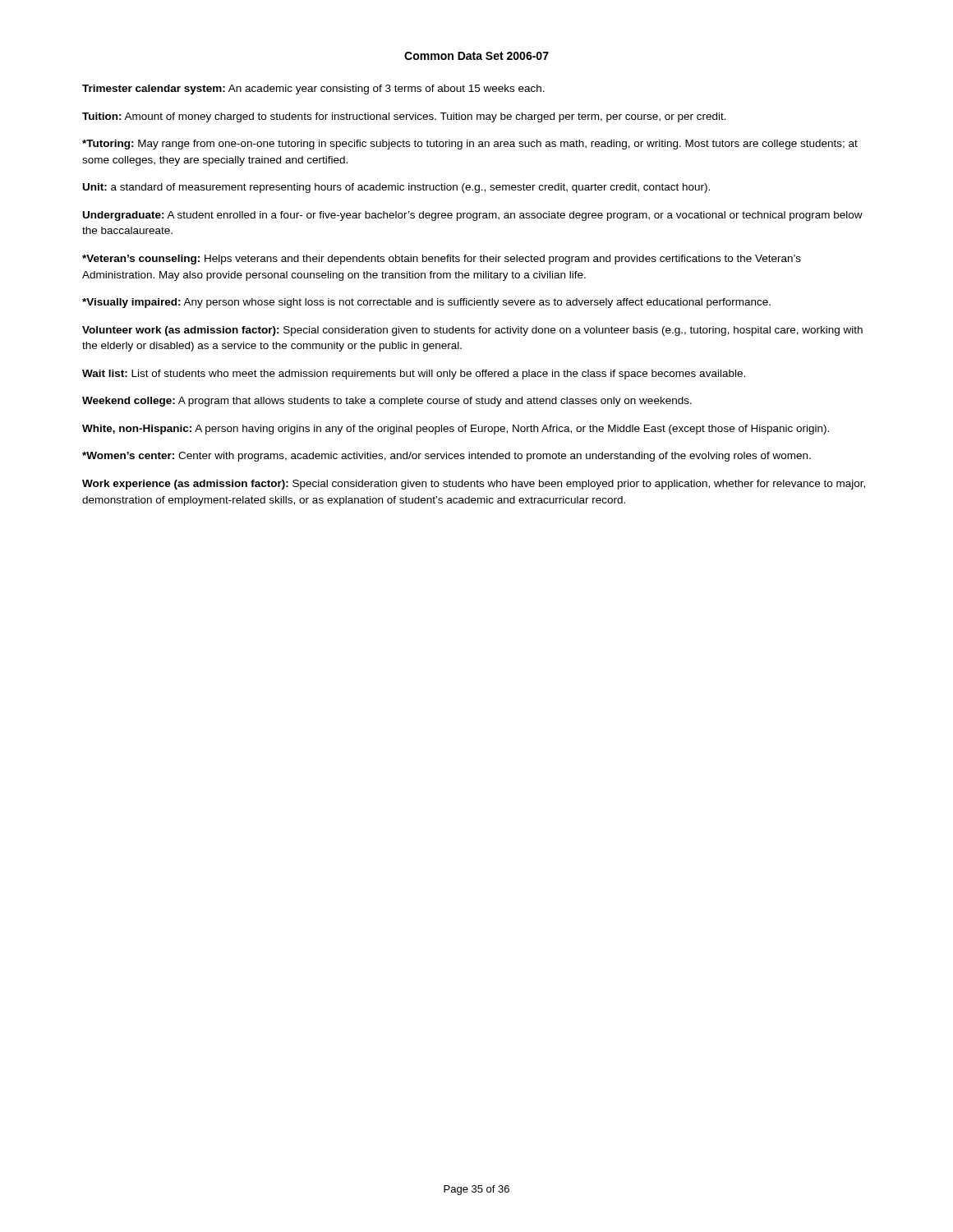Find the region starting "Work experience (as admission factor): Special"

[474, 491]
